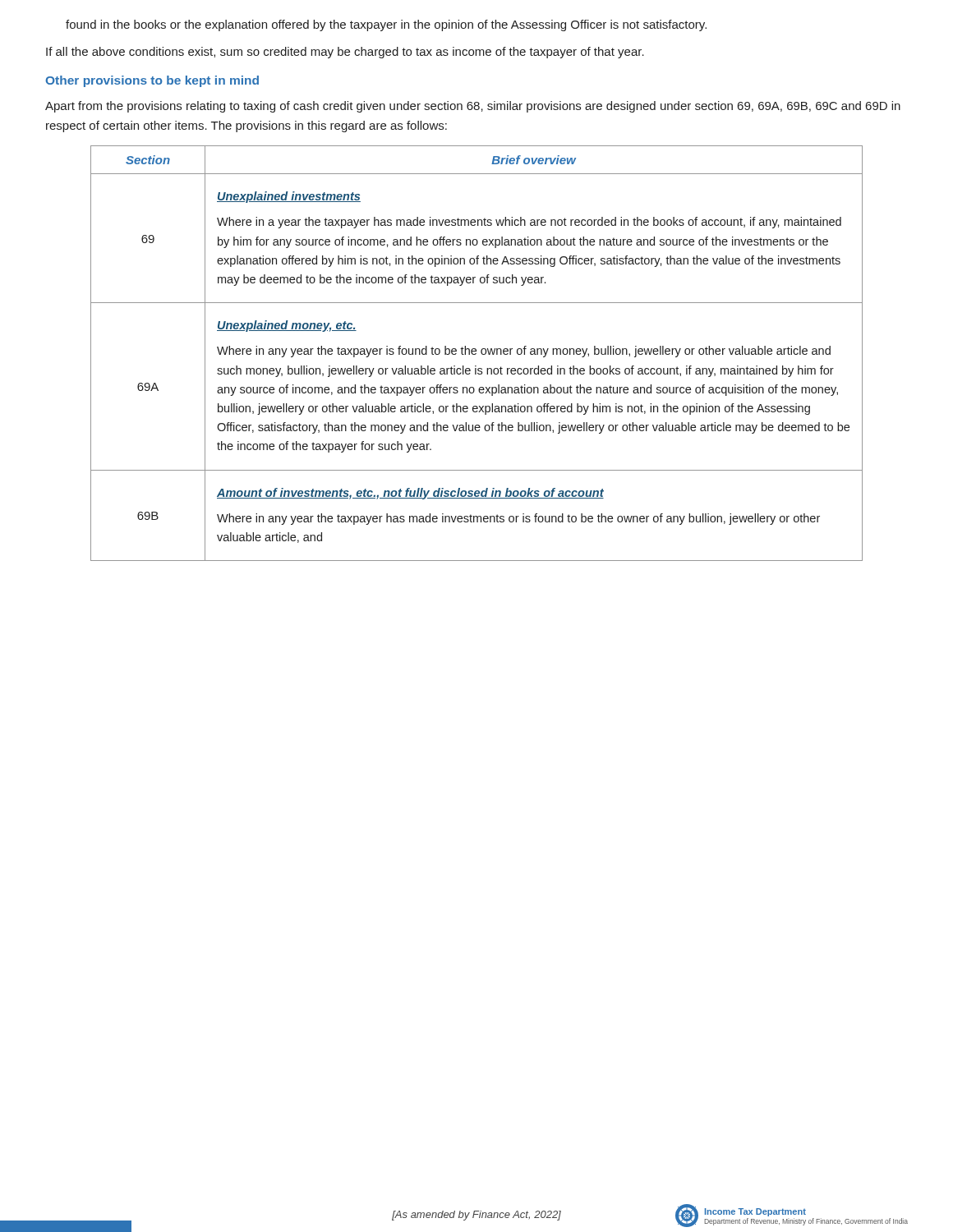
Task: Point to the block beginning "If all the above conditions exist,"
Action: click(345, 52)
